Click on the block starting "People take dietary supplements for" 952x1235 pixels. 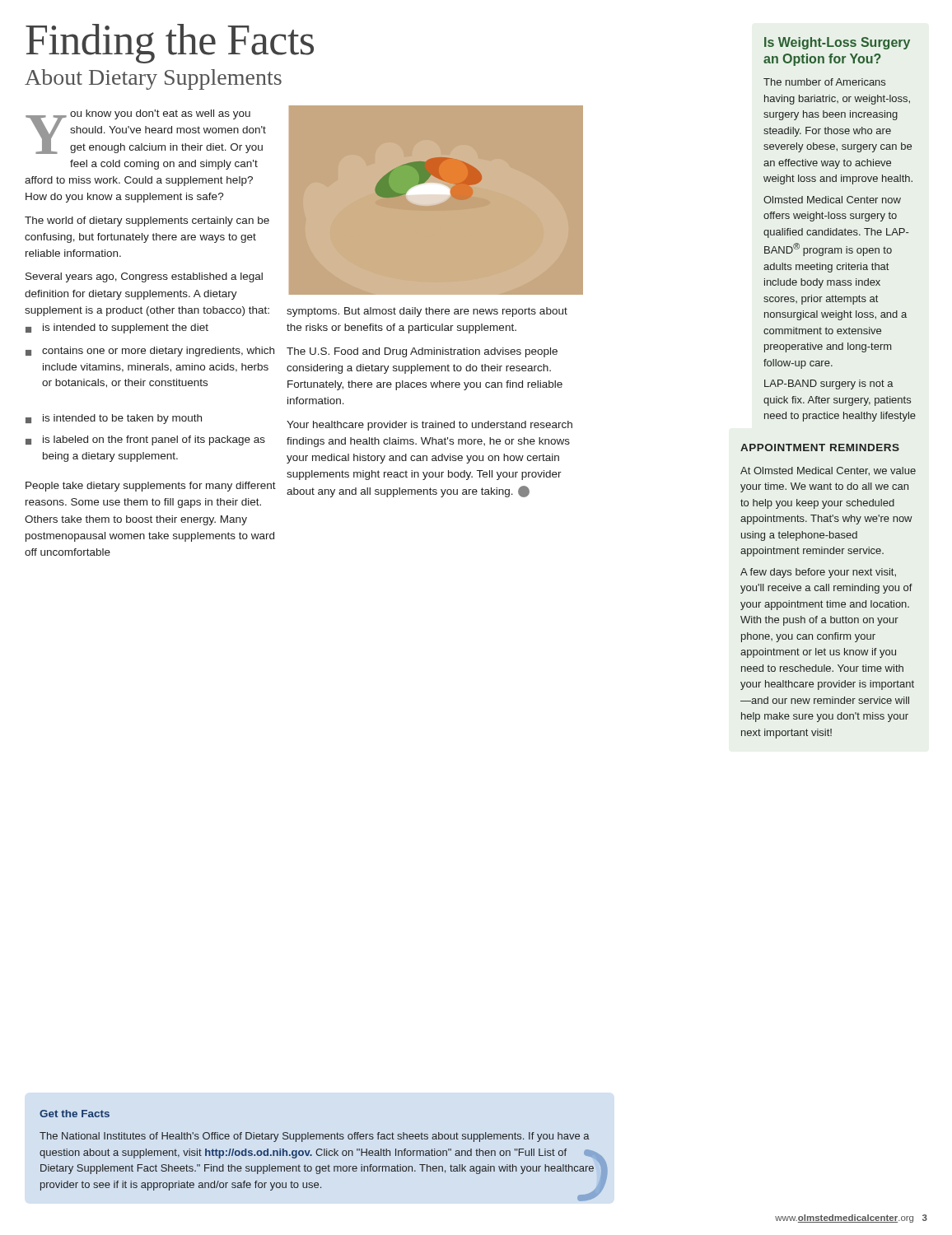tap(152, 519)
